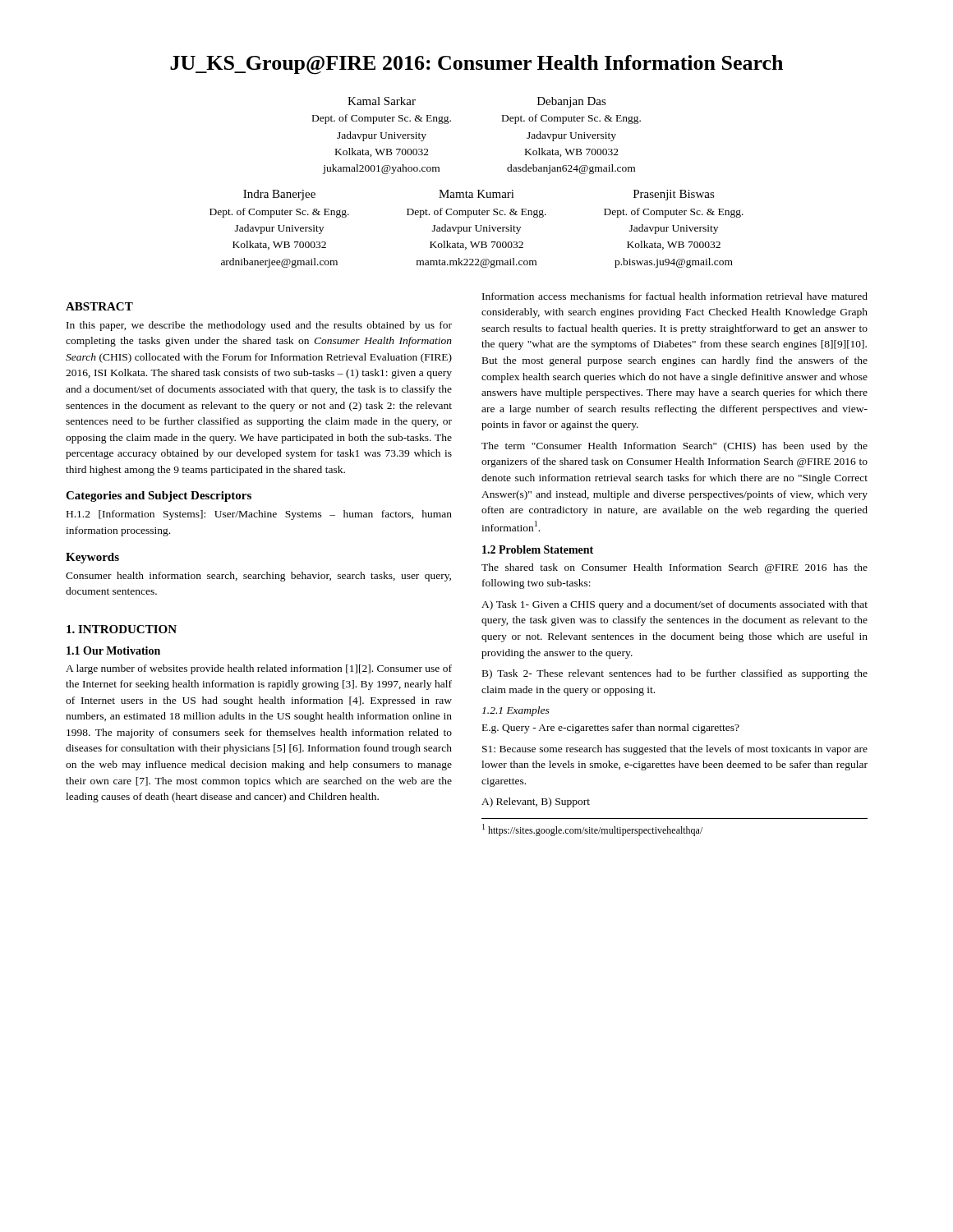Point to the element starting "The term "Consumer Health"
Image resolution: width=953 pixels, height=1232 pixels.
click(674, 486)
